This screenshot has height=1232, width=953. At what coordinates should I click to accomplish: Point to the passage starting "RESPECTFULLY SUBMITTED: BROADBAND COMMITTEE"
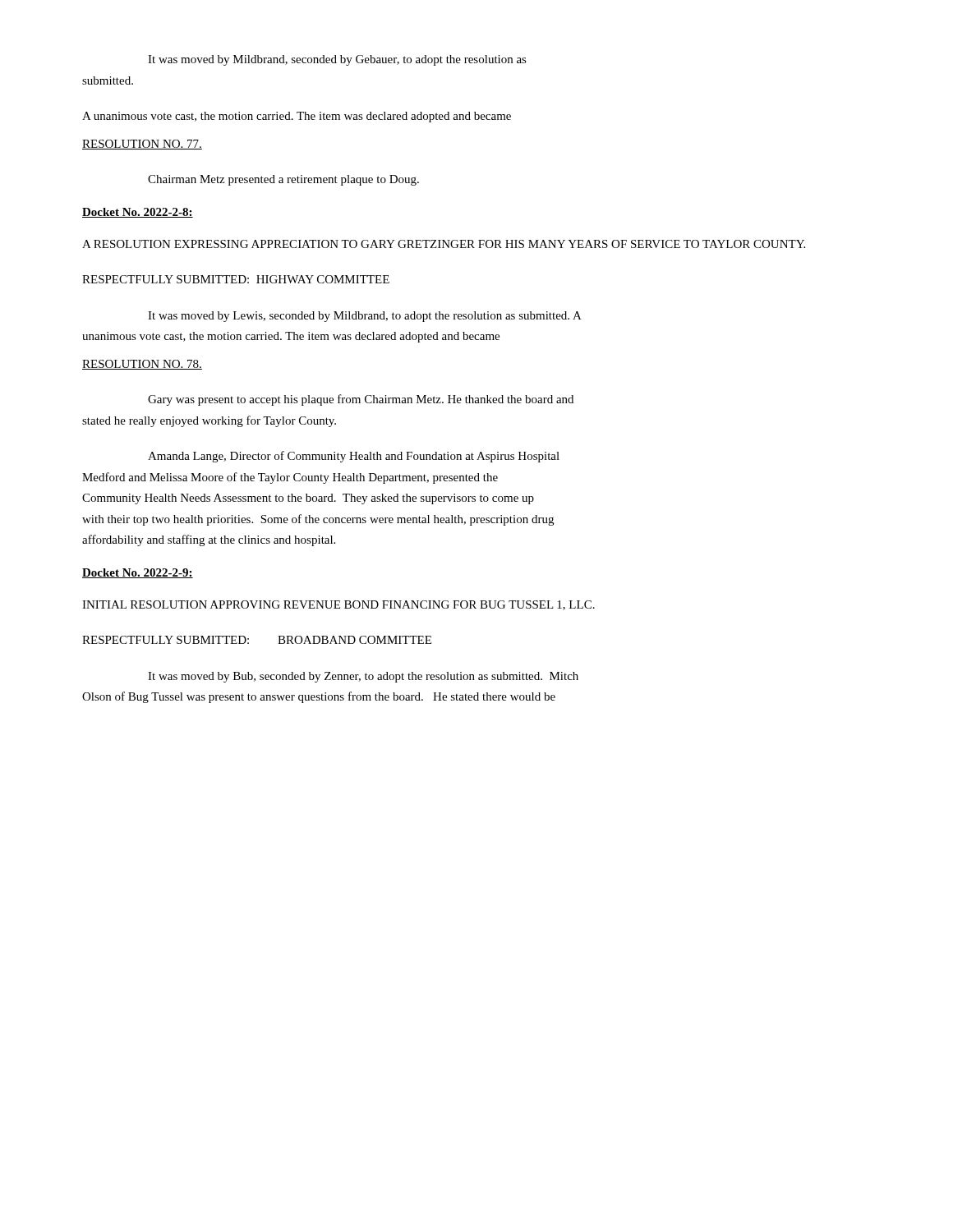coord(257,640)
